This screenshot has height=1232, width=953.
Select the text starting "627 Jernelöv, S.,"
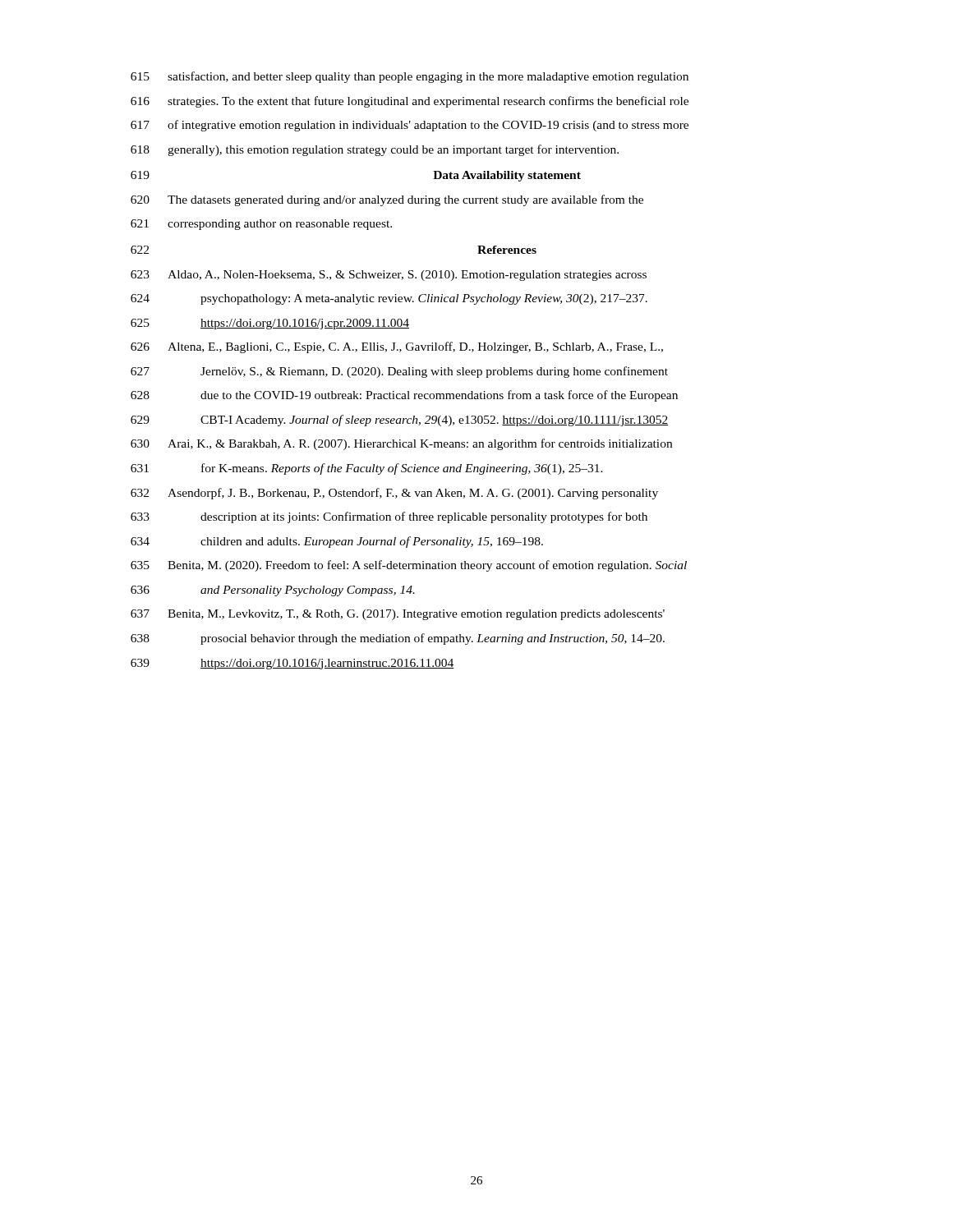tap(476, 371)
